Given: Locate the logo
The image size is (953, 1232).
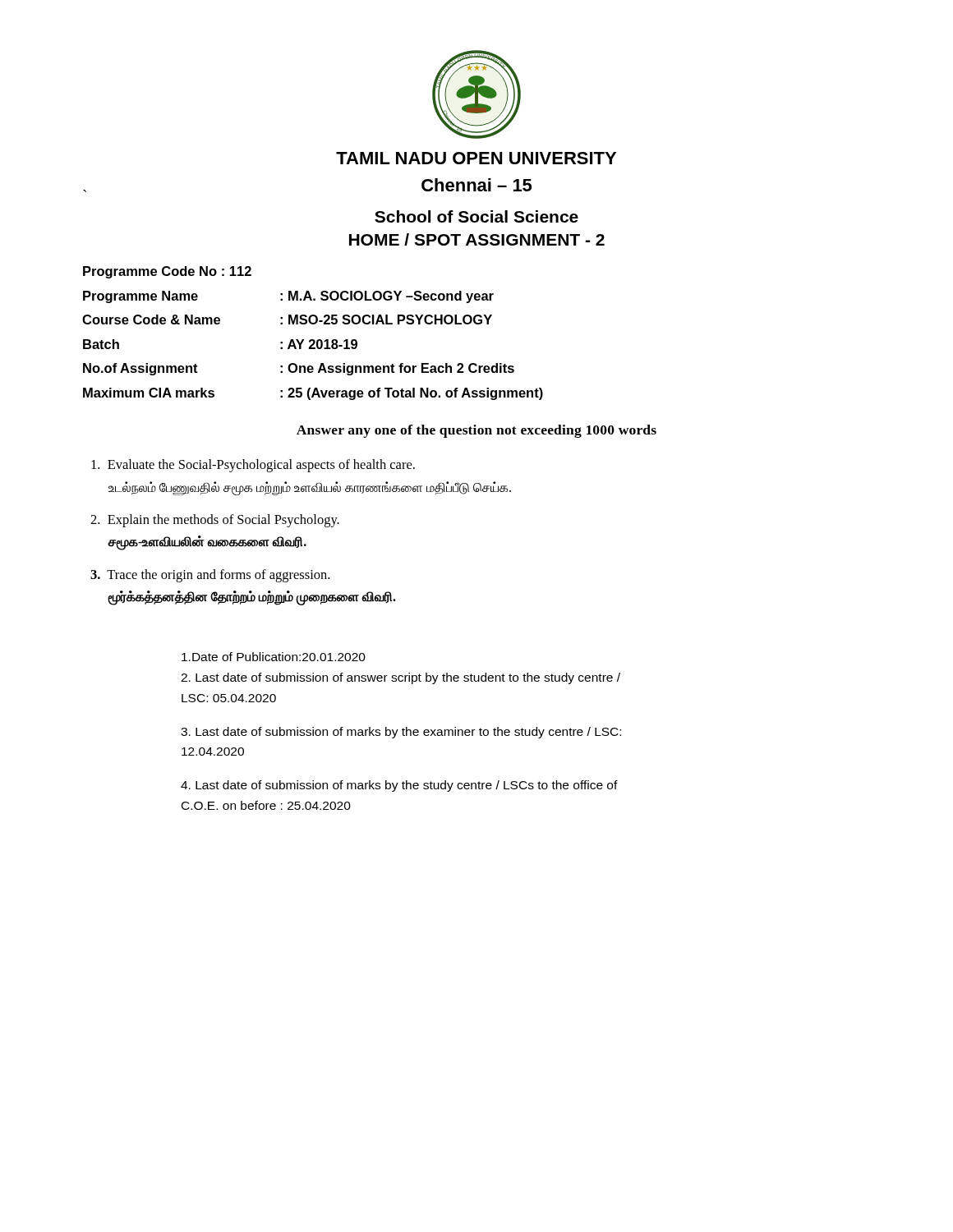Looking at the screenshot, I should [x=476, y=94].
